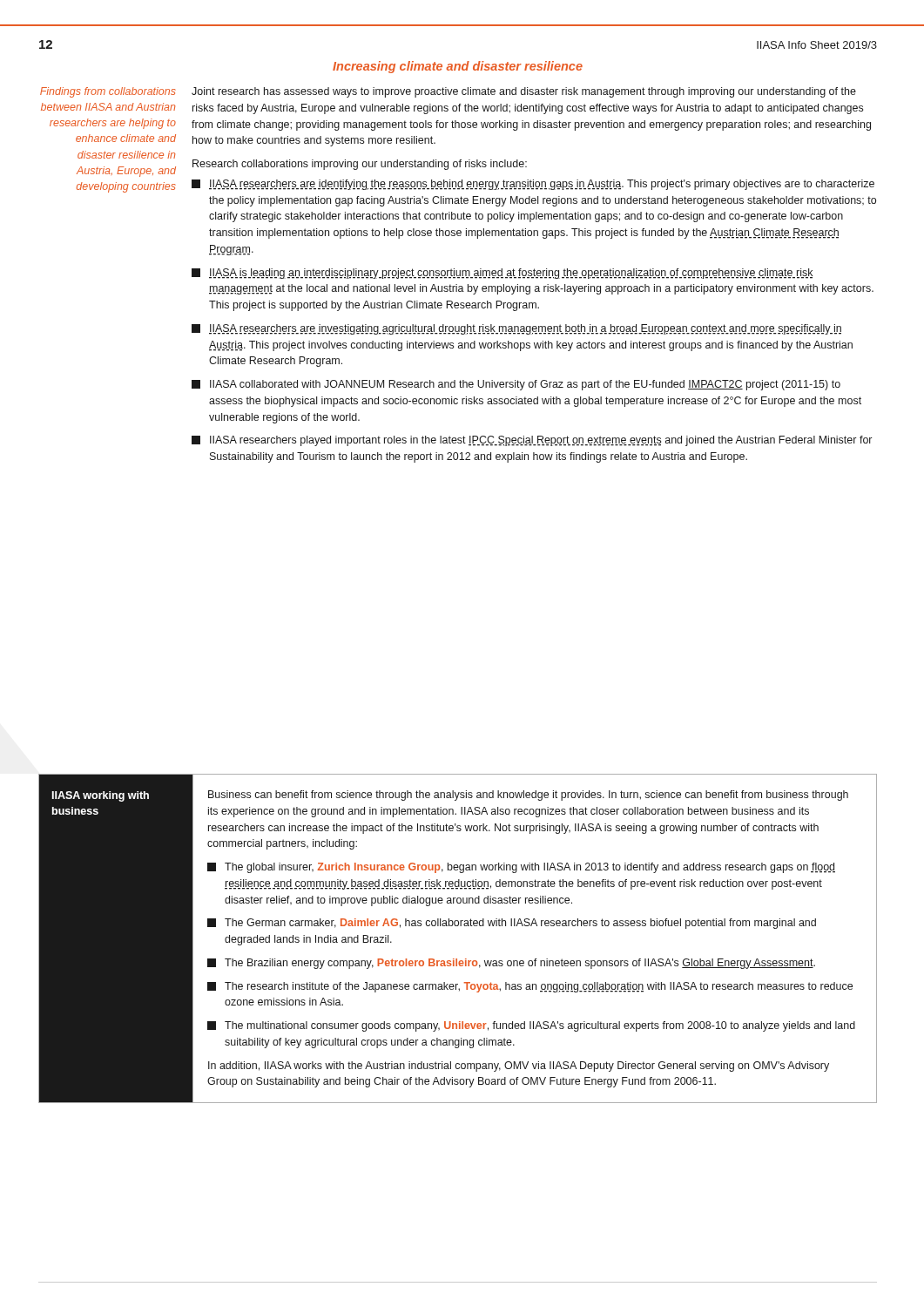Find the block on this page that starts "IIASA researchers are identifying the reasons behind"

pyautogui.click(x=534, y=217)
